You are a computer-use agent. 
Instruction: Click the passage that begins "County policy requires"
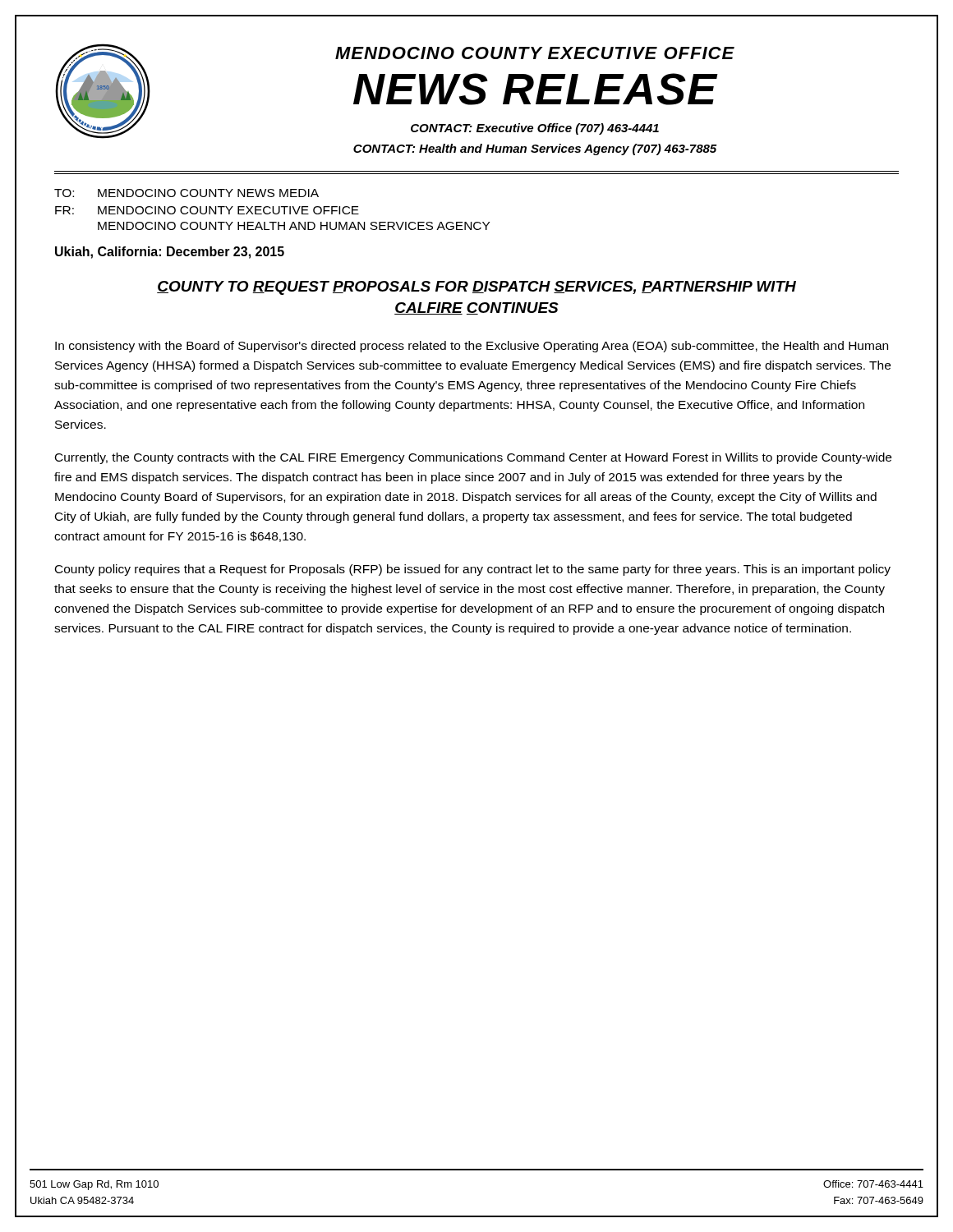tap(472, 598)
